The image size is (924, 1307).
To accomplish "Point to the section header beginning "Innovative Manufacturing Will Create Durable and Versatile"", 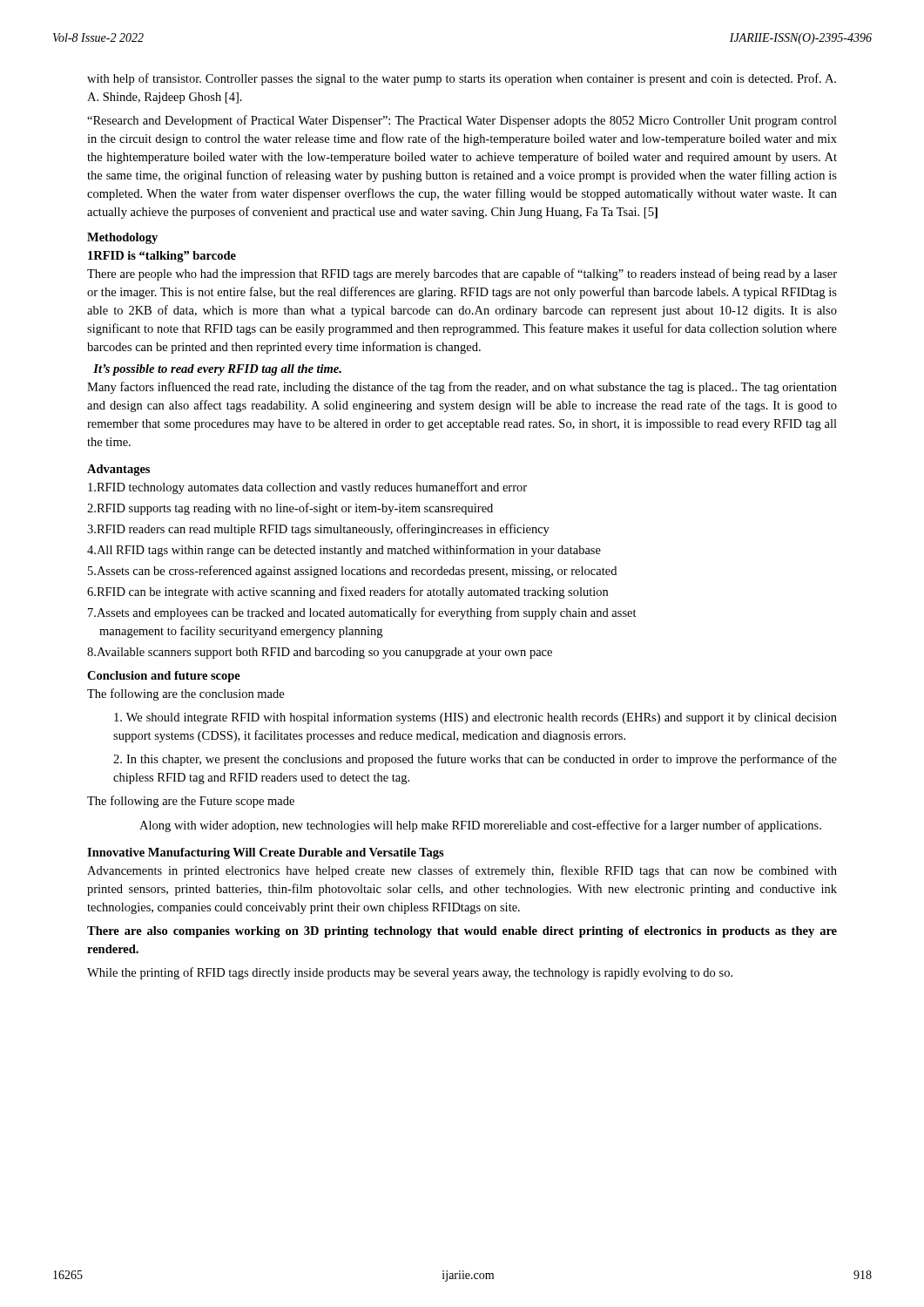I will (x=266, y=852).
